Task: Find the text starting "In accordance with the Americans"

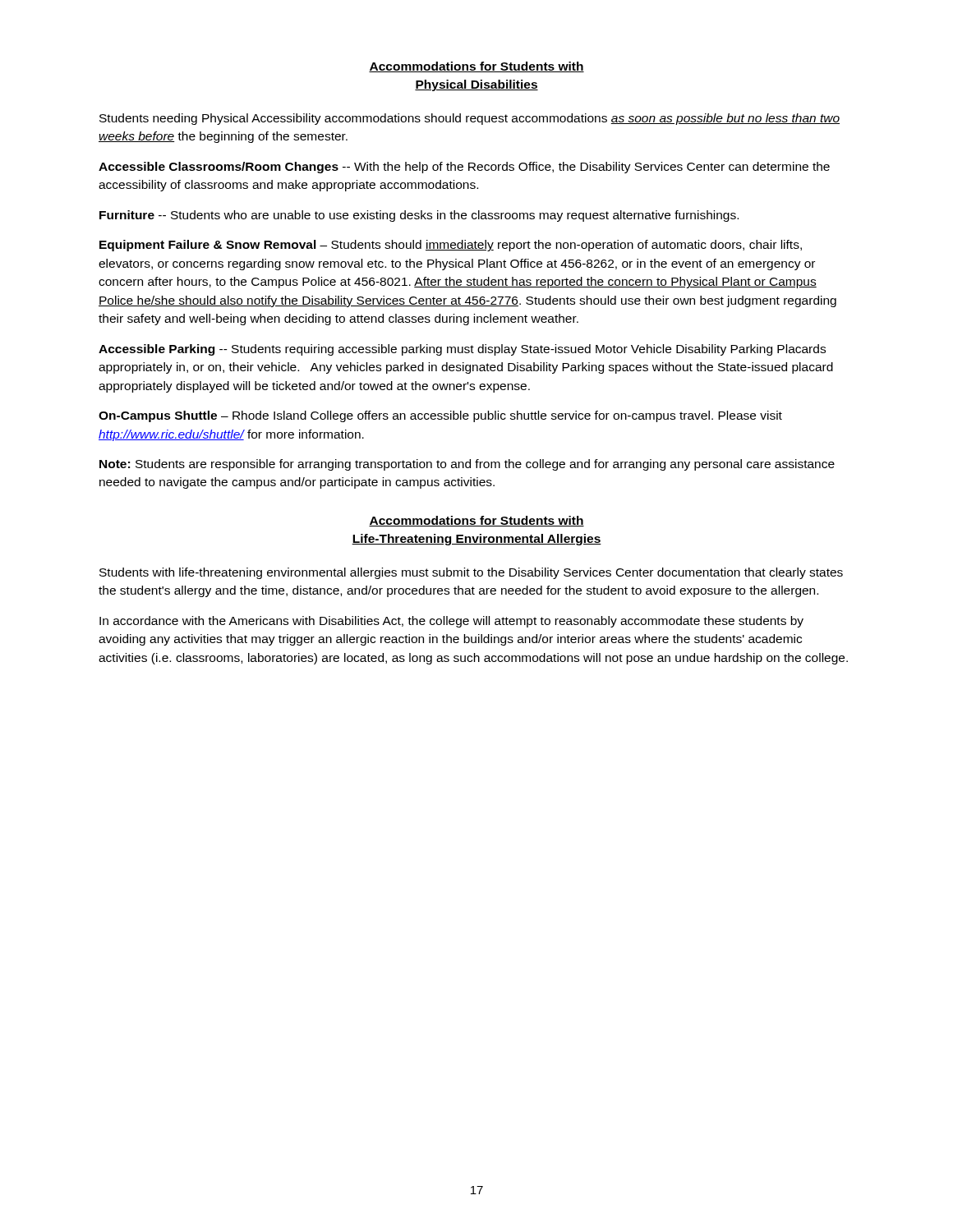Action: pos(474,639)
